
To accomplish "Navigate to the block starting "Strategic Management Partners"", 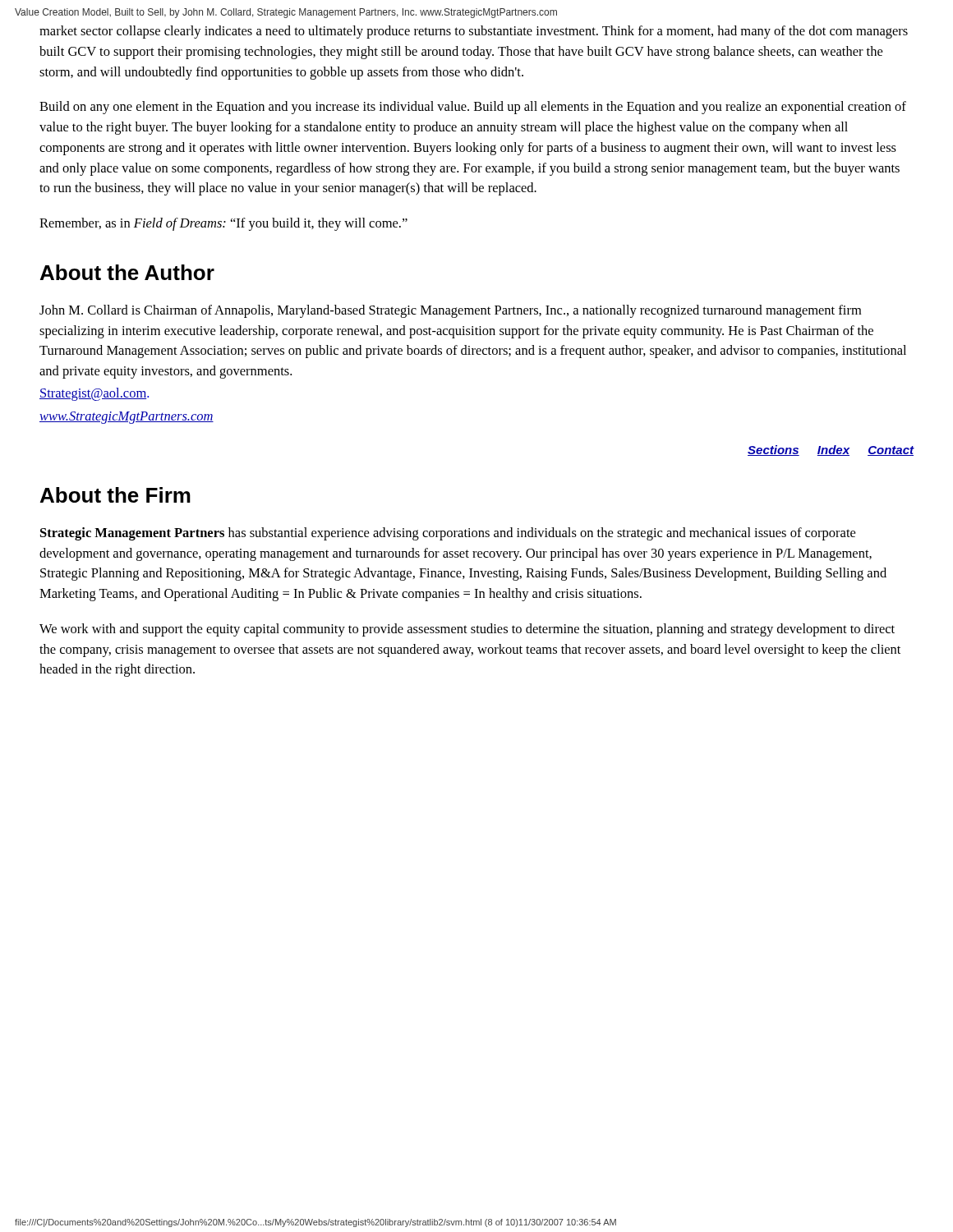I will tap(463, 563).
